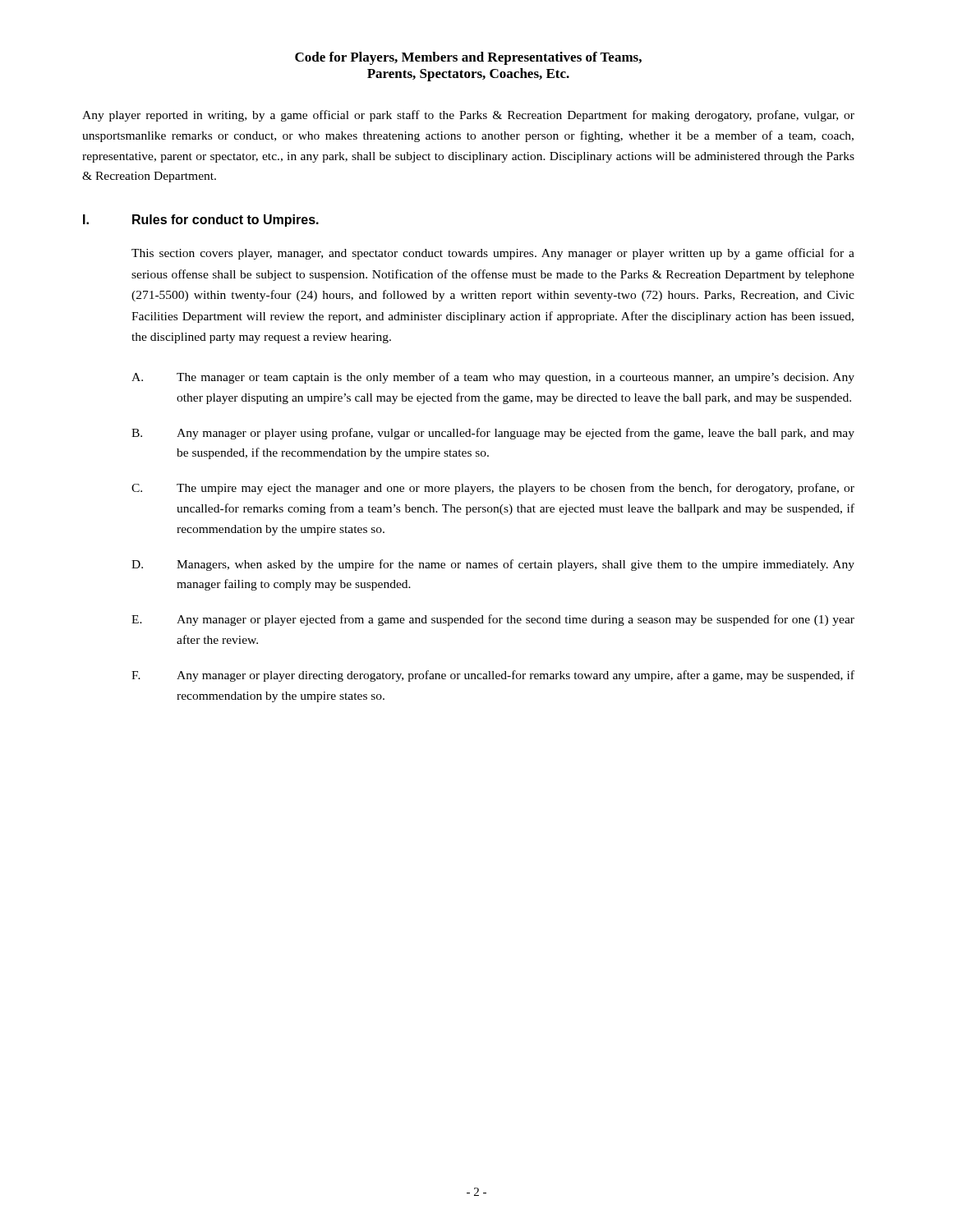Click on the list item containing "A. The manager or"

pyautogui.click(x=493, y=388)
